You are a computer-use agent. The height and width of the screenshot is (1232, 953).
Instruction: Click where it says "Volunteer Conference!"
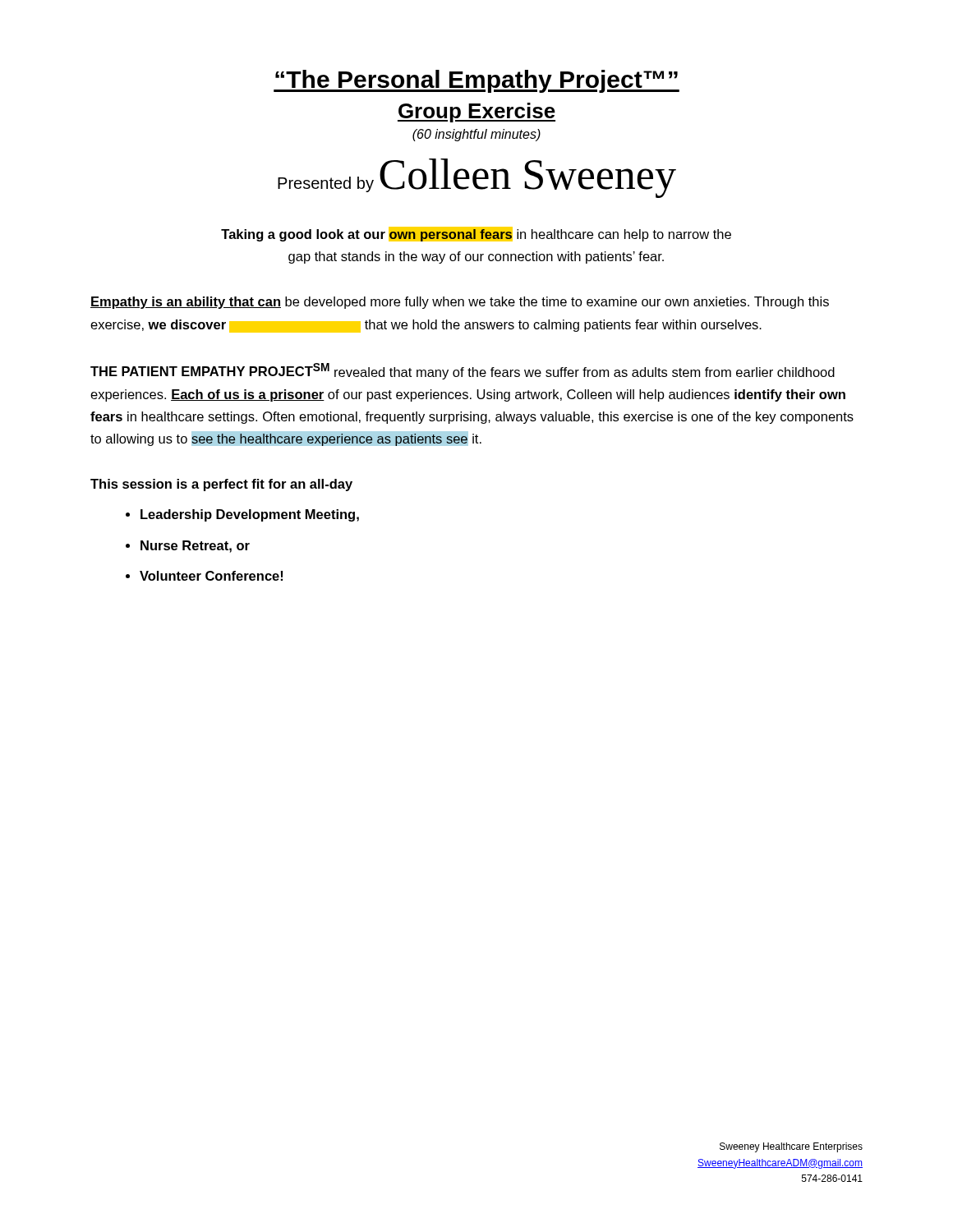[x=212, y=576]
